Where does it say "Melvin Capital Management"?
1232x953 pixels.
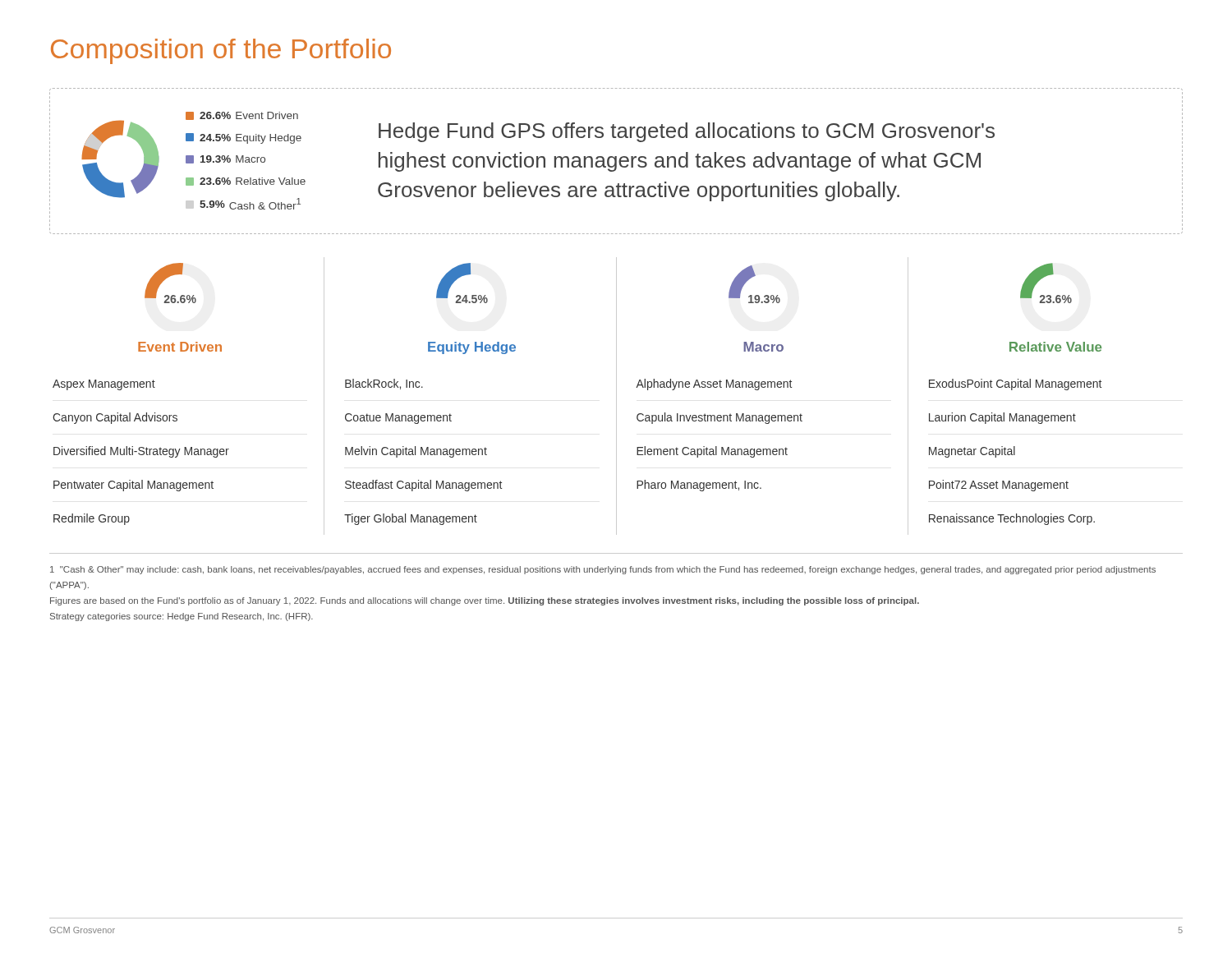point(416,451)
